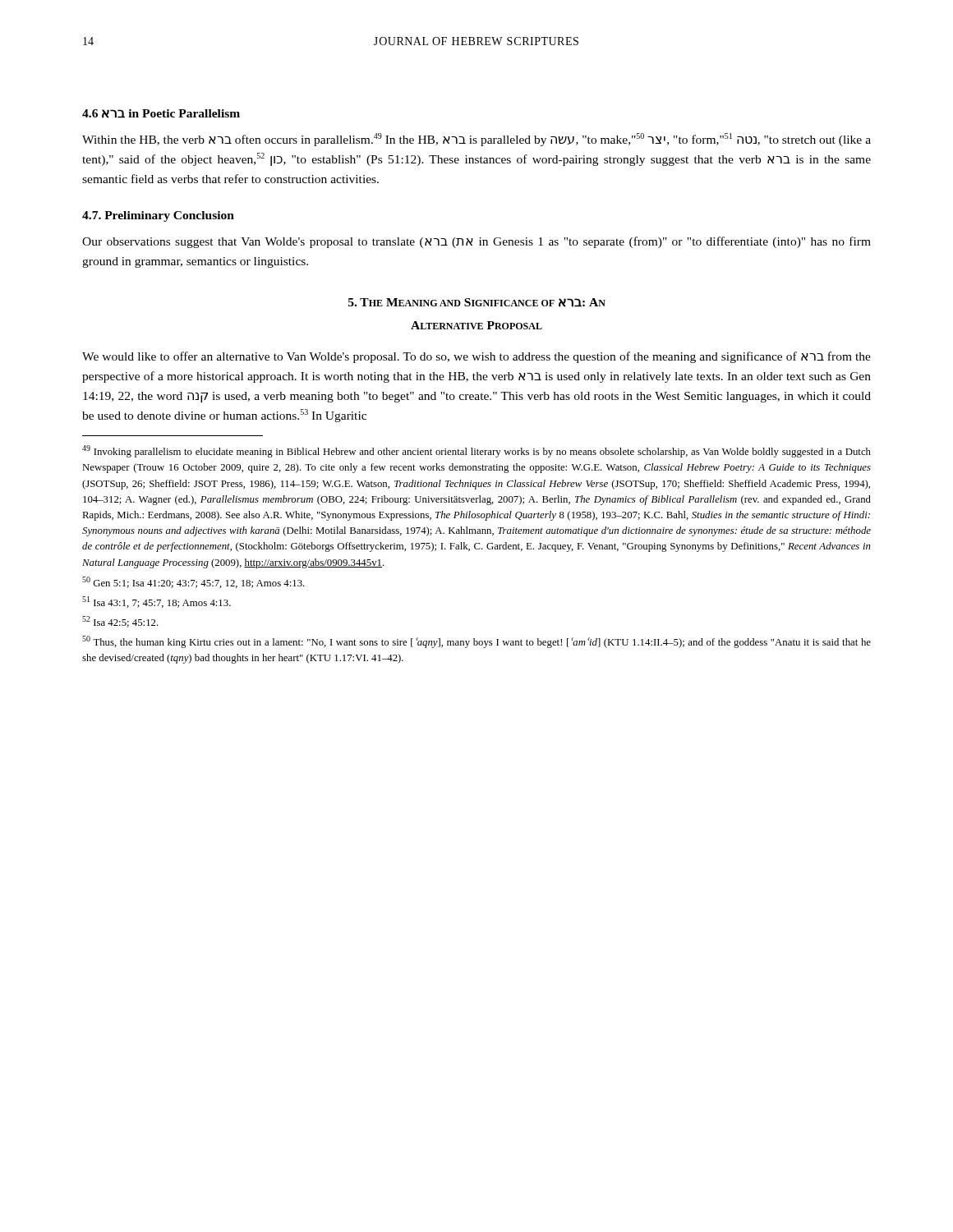Navigate to the region starting "52 Isa 42:5; 45:12."

[x=120, y=622]
